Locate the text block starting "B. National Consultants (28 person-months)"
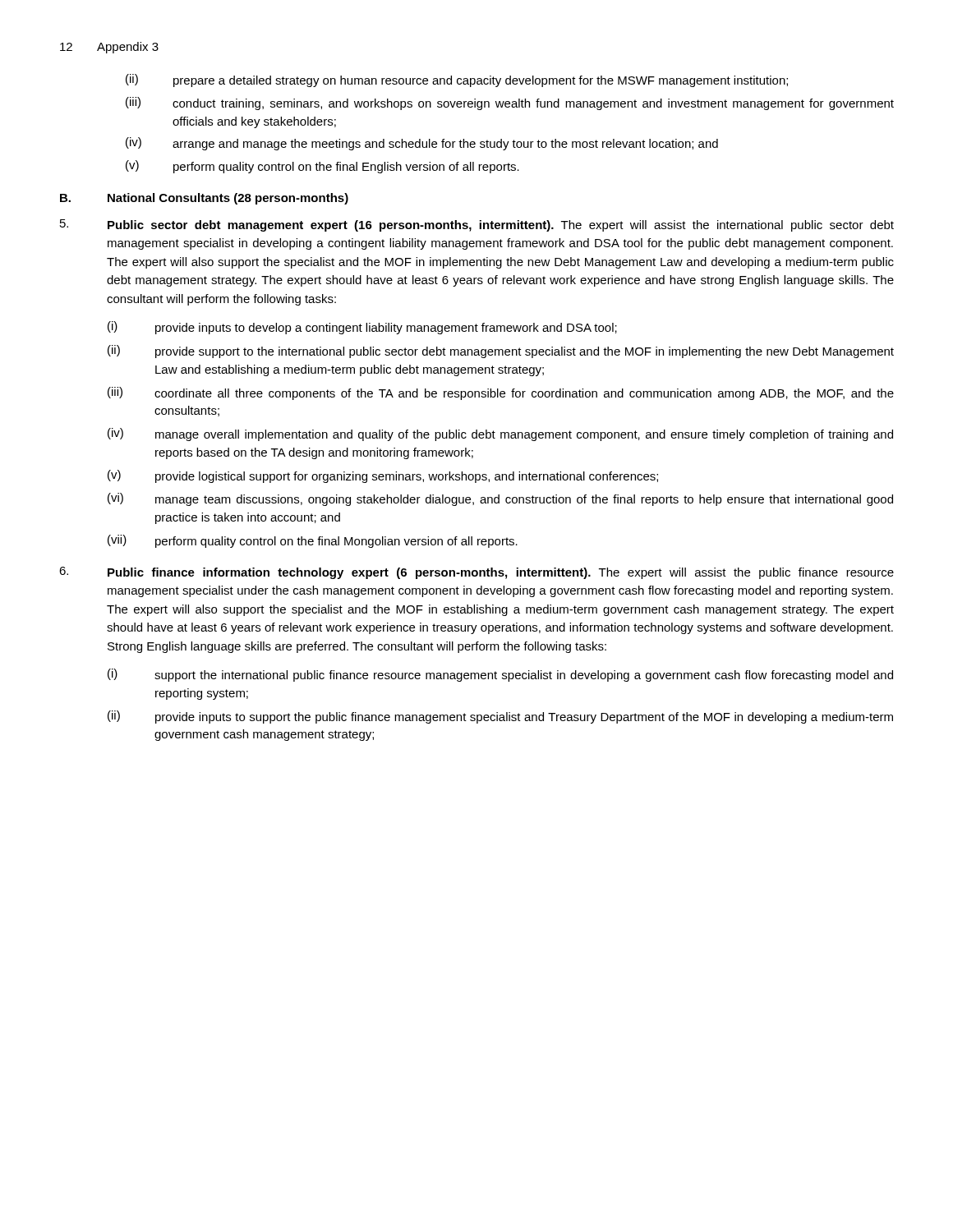The width and height of the screenshot is (953, 1232). [204, 197]
